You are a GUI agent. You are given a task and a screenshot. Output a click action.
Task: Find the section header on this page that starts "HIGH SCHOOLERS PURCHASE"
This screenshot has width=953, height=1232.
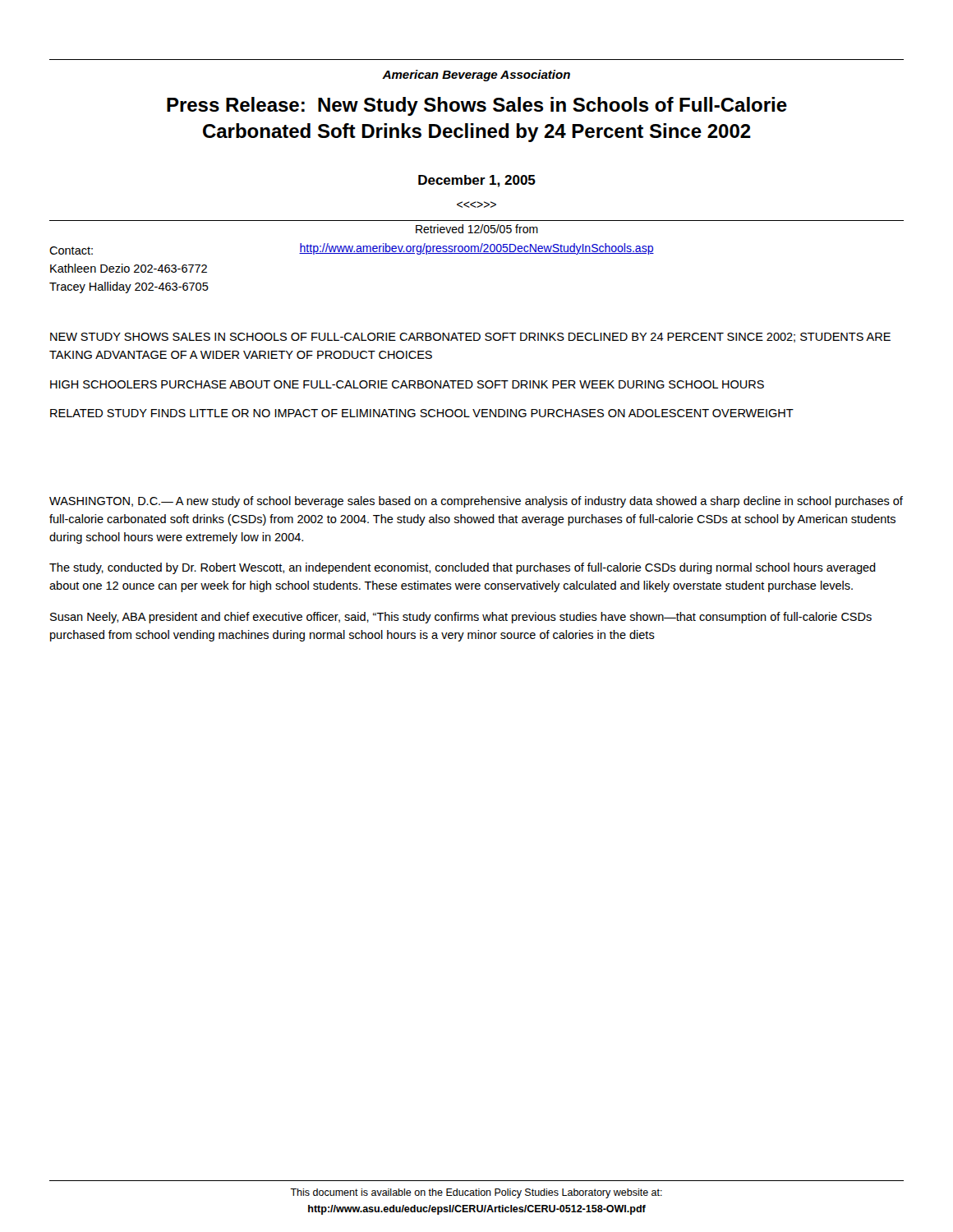pos(407,384)
